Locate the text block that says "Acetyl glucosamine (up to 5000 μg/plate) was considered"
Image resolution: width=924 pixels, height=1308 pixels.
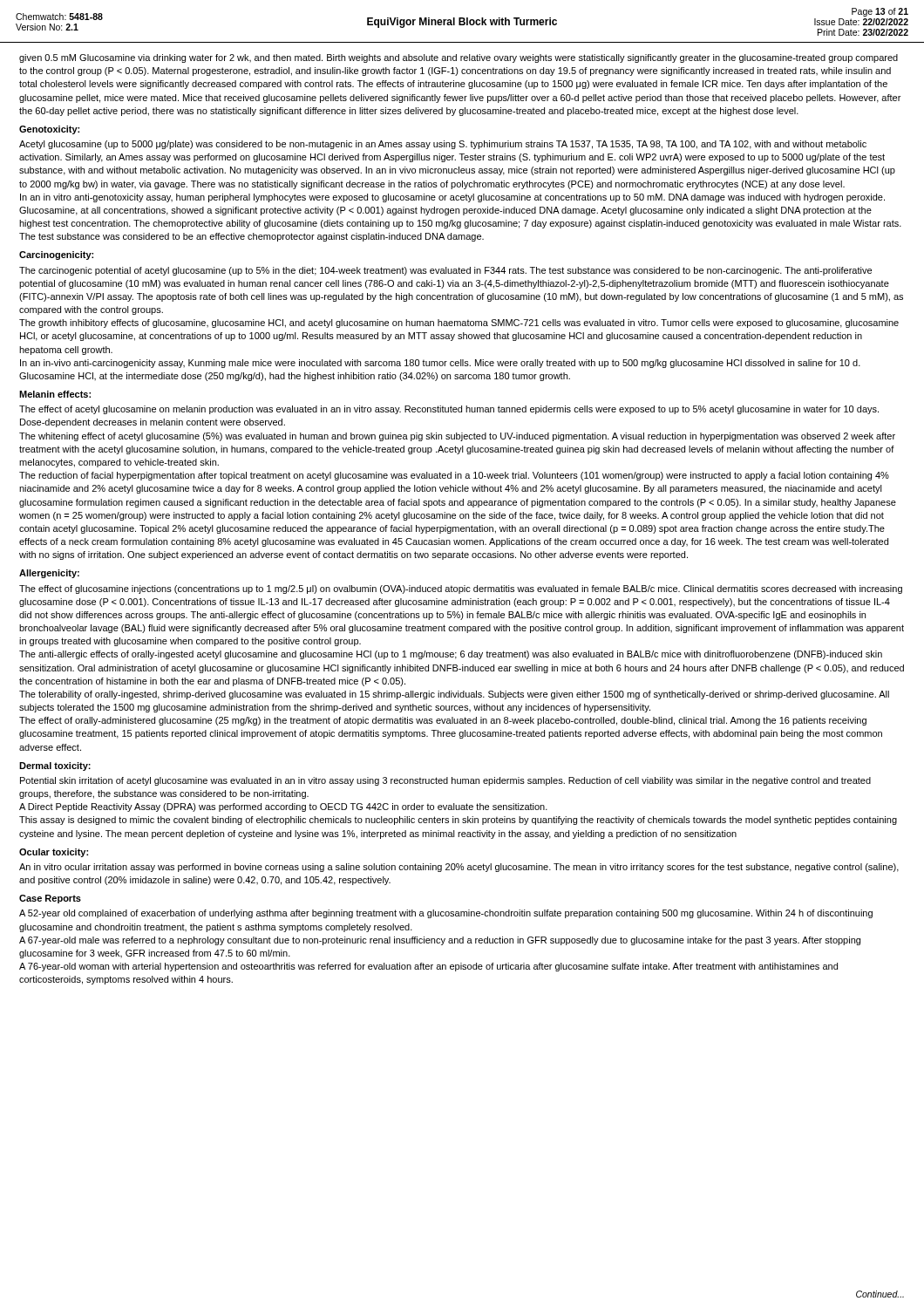pos(460,190)
